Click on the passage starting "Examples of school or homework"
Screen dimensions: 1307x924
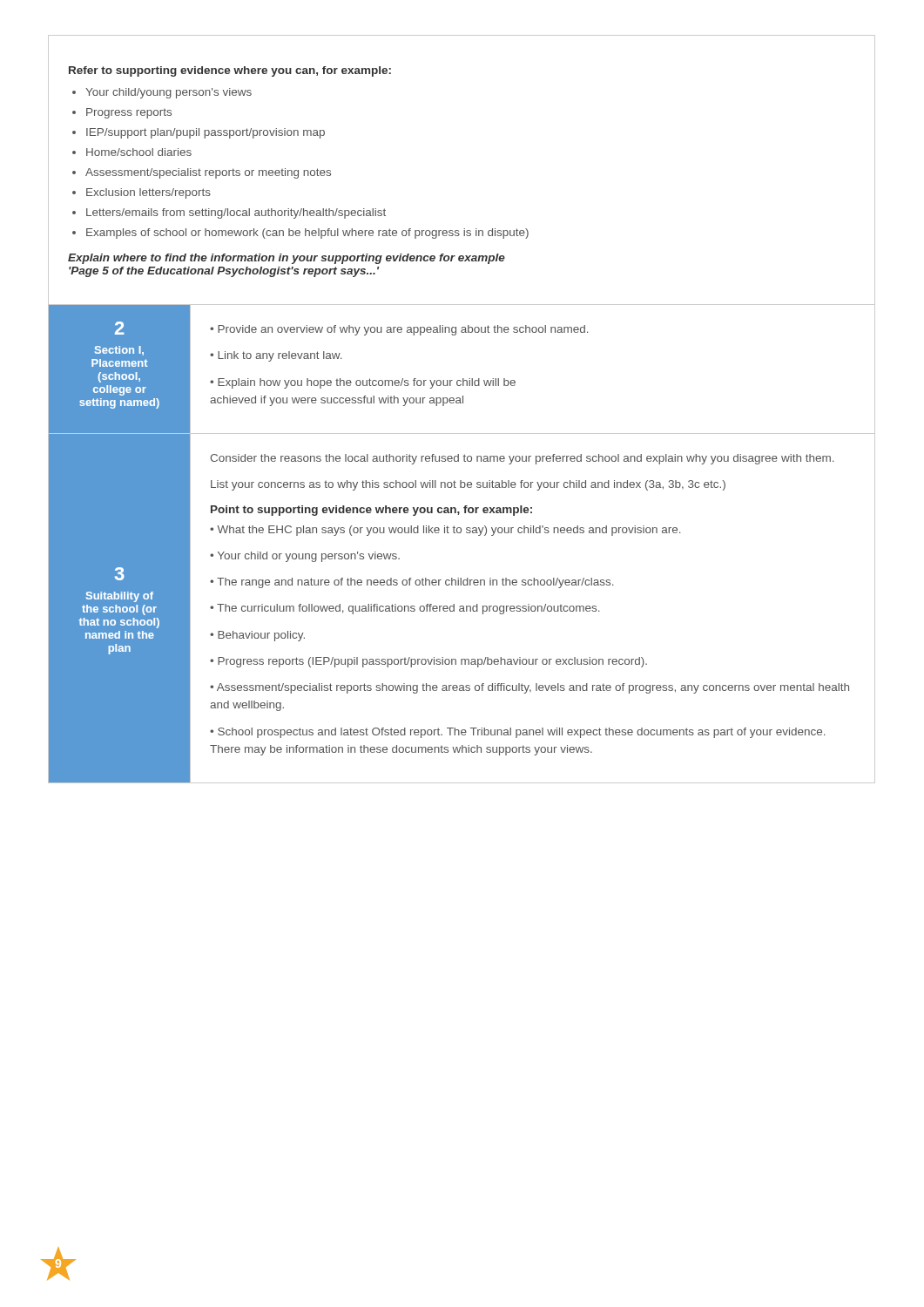(x=462, y=232)
